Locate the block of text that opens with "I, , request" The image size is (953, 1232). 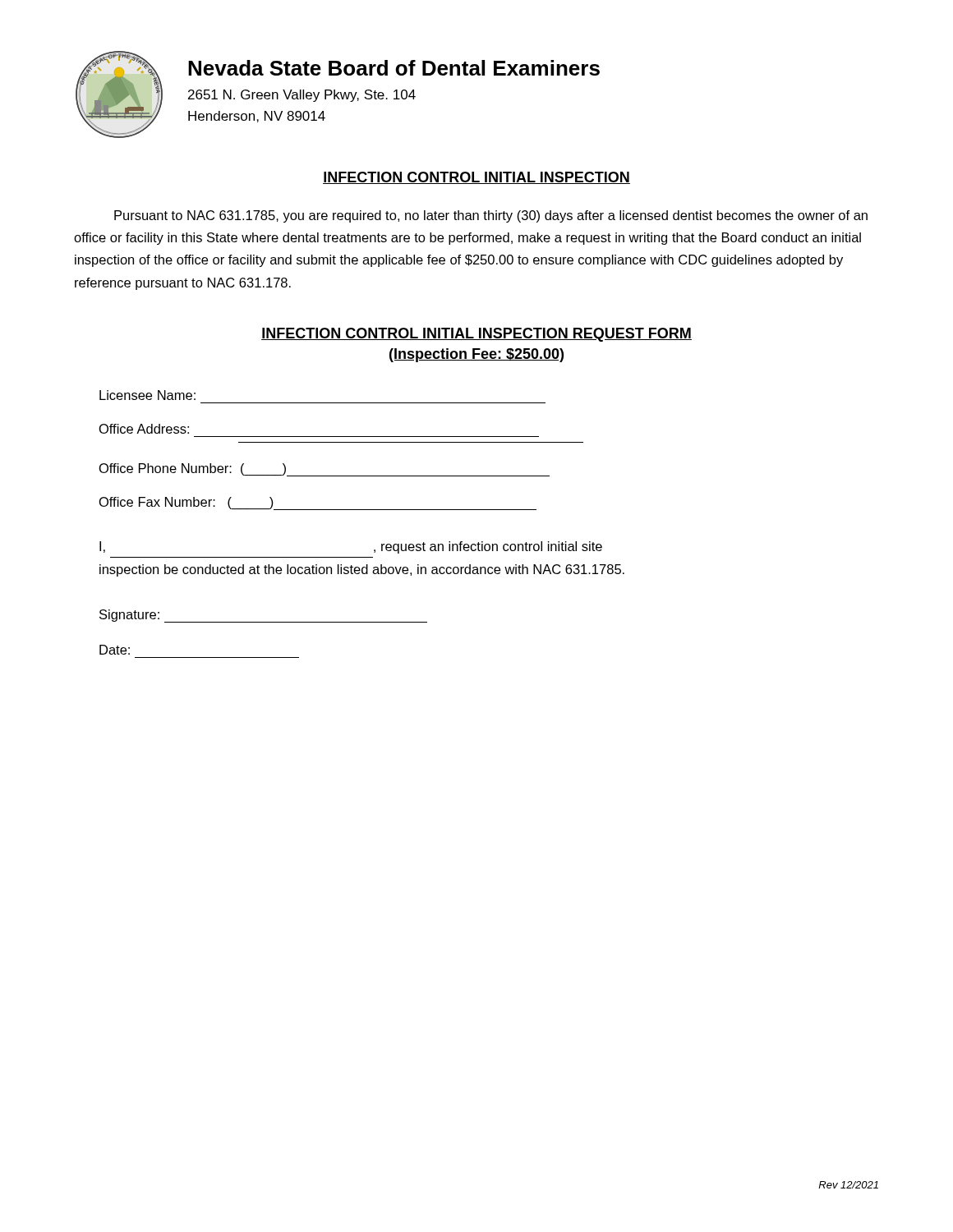pos(362,558)
